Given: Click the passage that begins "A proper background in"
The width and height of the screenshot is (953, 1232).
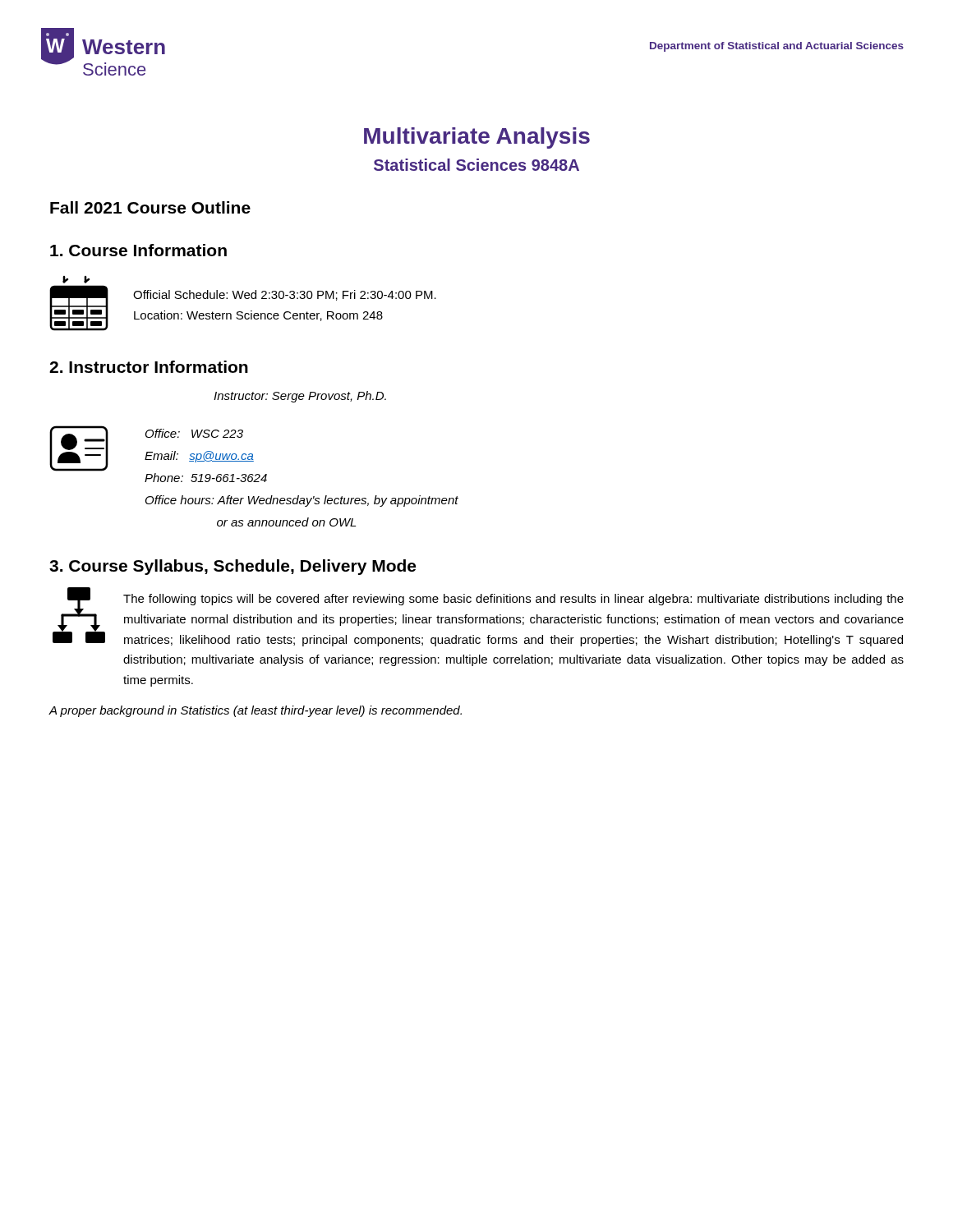Looking at the screenshot, I should (x=256, y=710).
